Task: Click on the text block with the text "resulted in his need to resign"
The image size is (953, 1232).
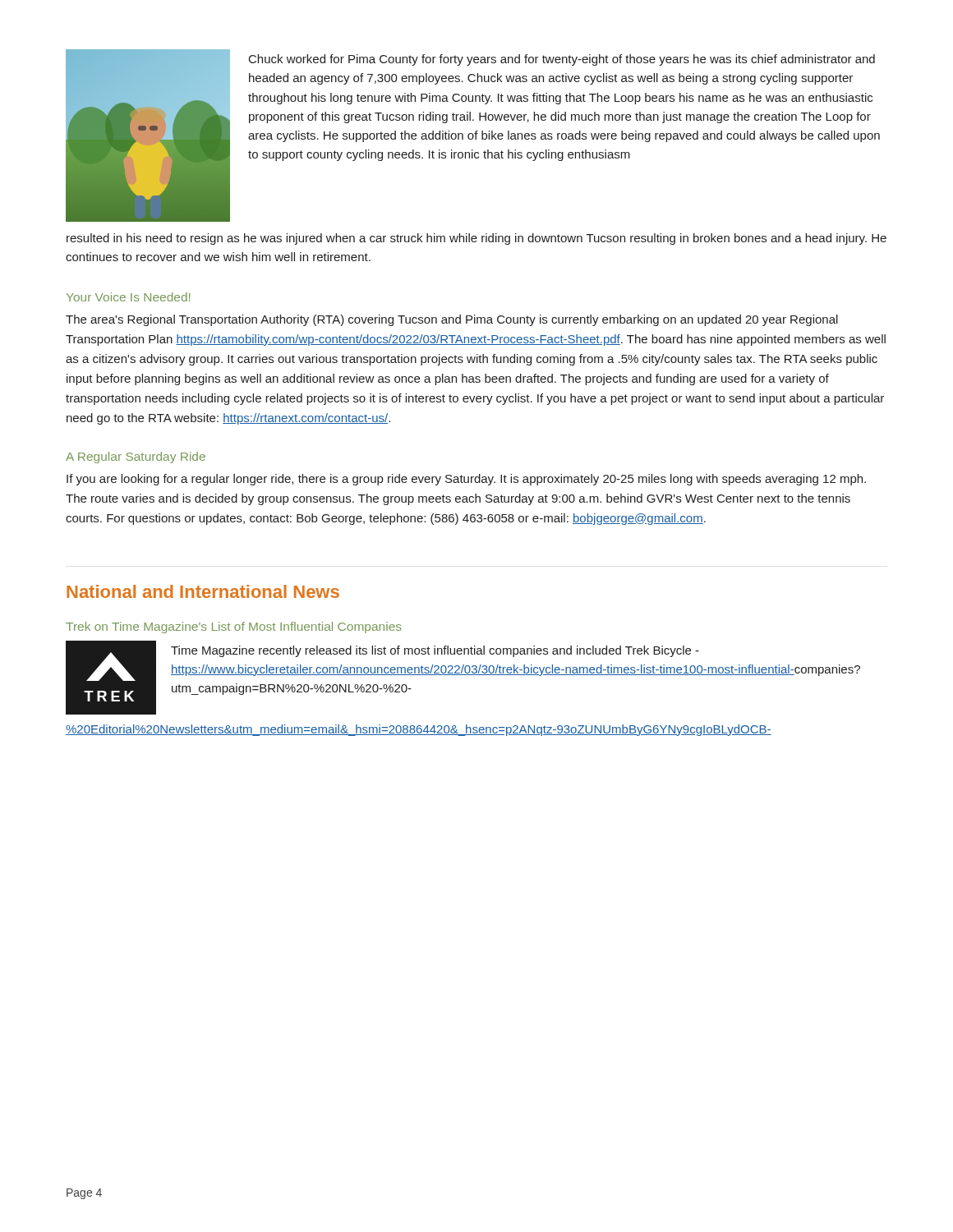Action: coord(476,247)
